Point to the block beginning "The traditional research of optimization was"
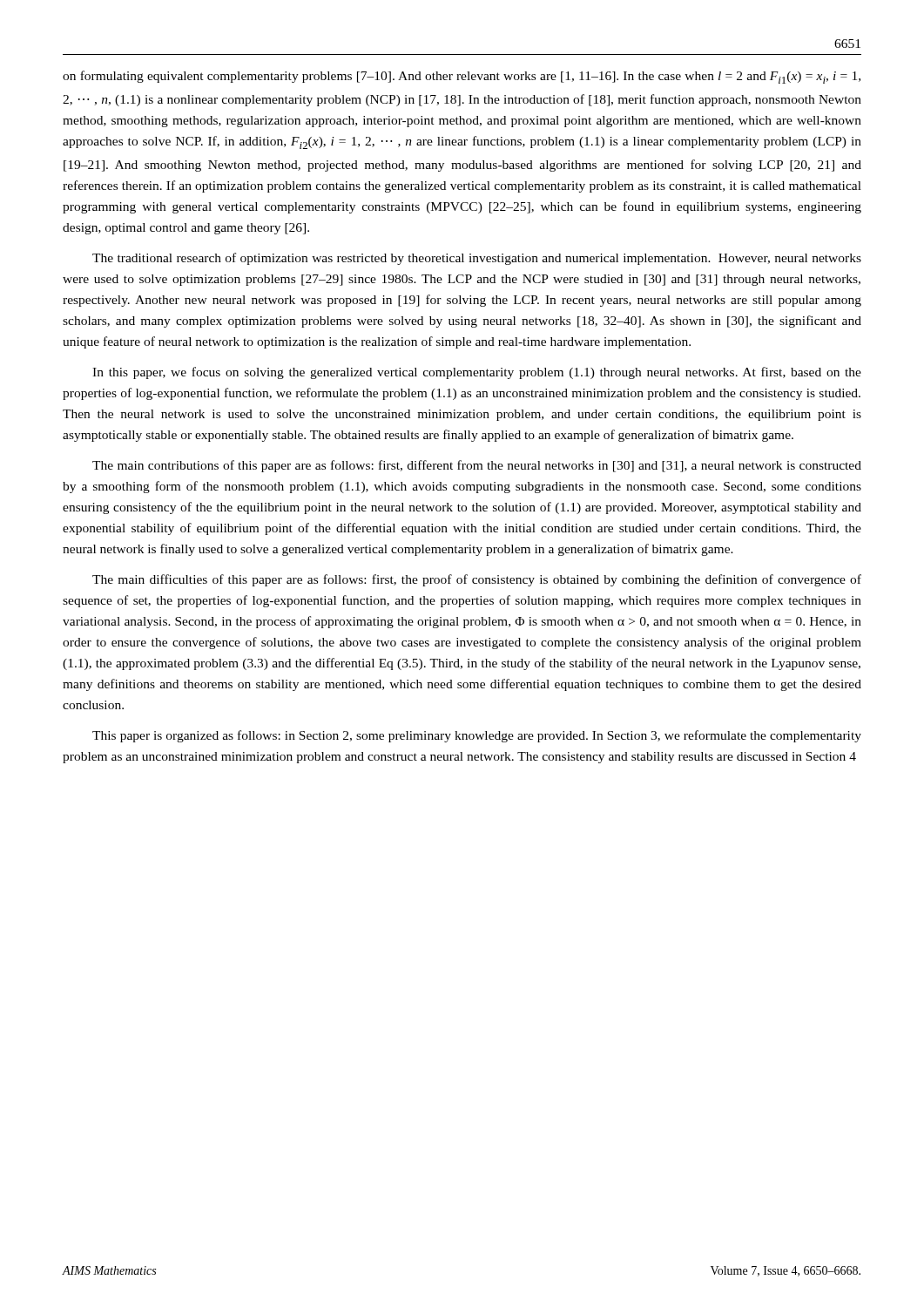The width and height of the screenshot is (924, 1307). (x=462, y=300)
